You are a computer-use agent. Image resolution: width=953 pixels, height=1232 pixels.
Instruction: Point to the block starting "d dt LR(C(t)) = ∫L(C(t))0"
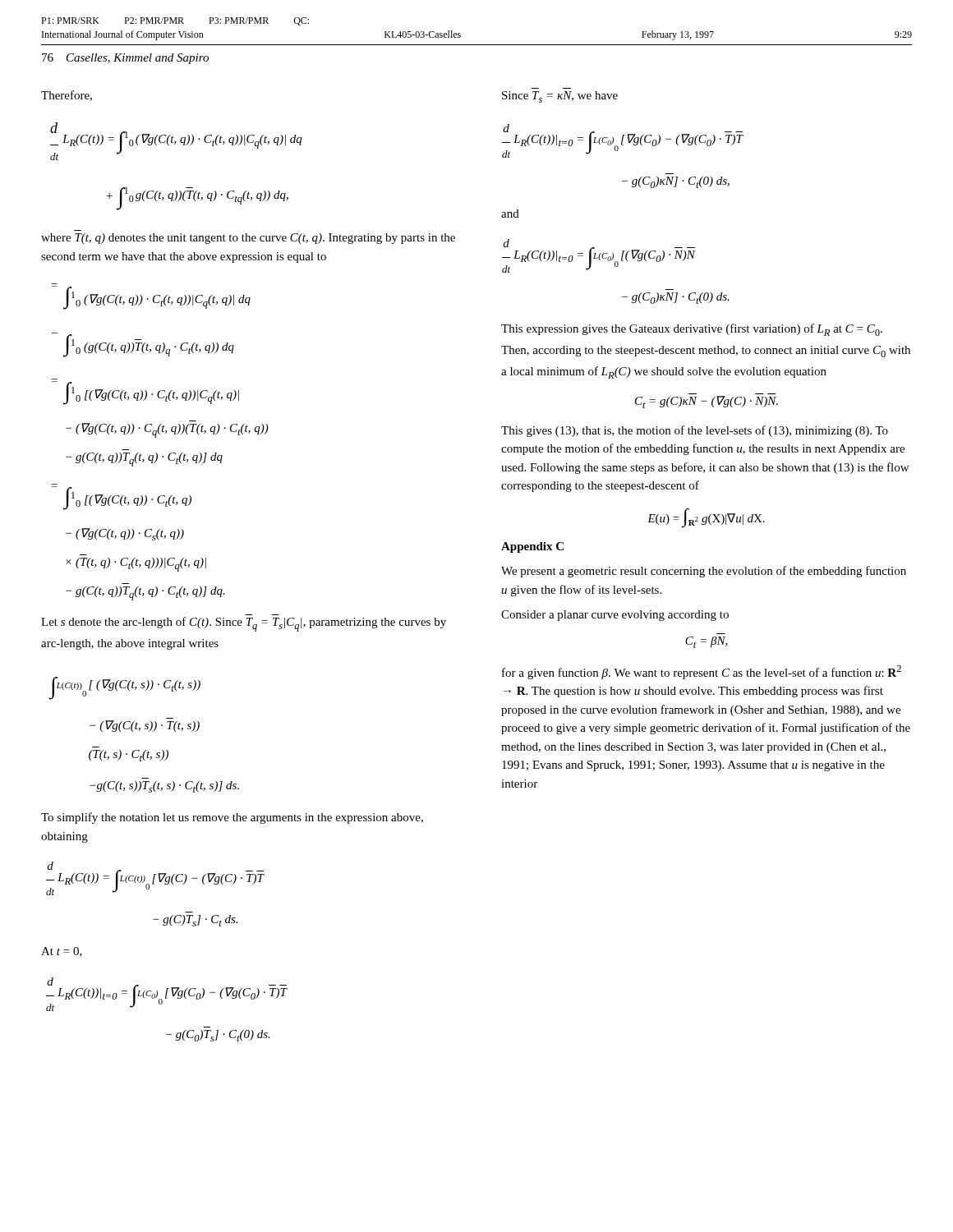pyautogui.click(x=155, y=894)
